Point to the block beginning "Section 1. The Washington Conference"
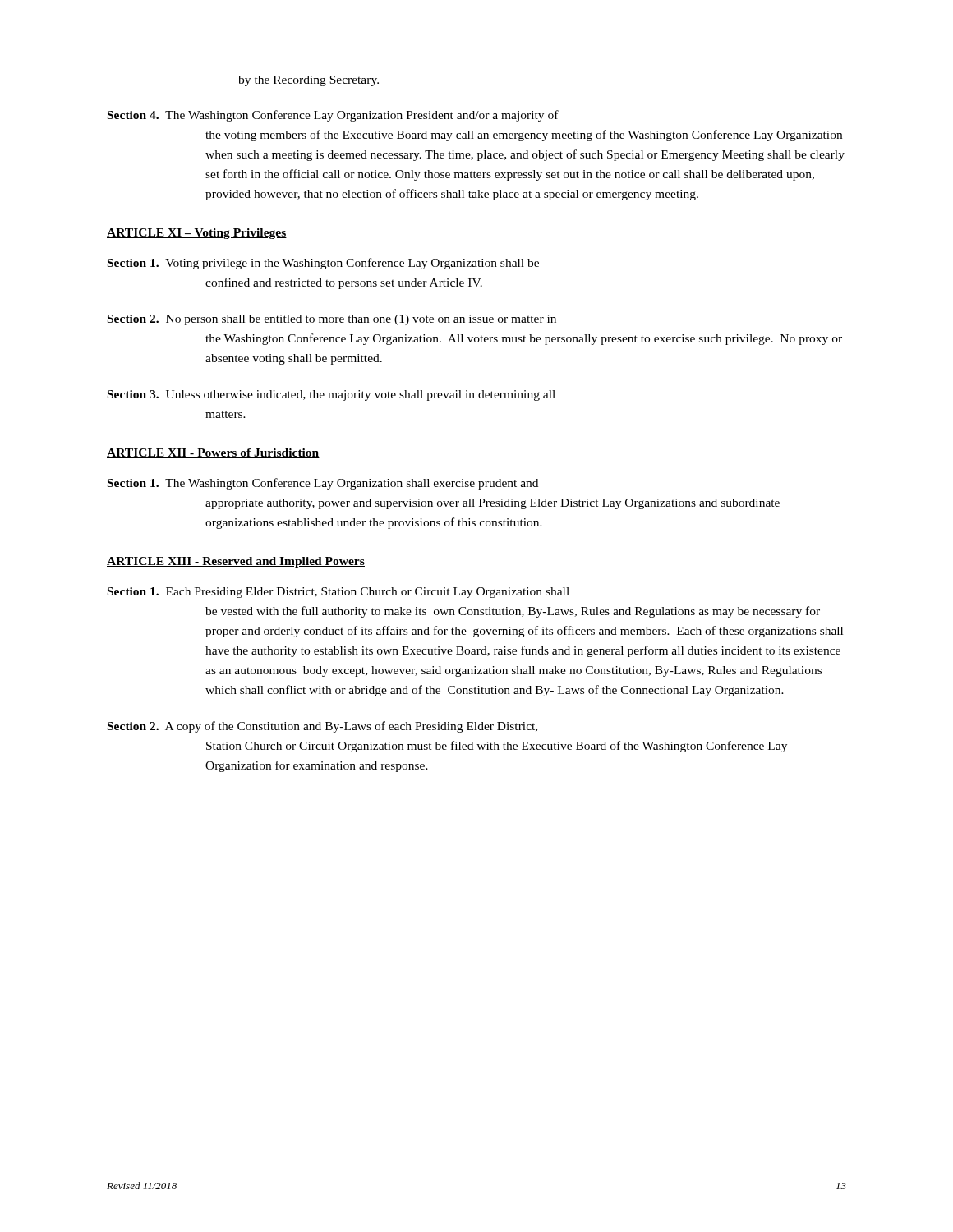 click(x=476, y=502)
